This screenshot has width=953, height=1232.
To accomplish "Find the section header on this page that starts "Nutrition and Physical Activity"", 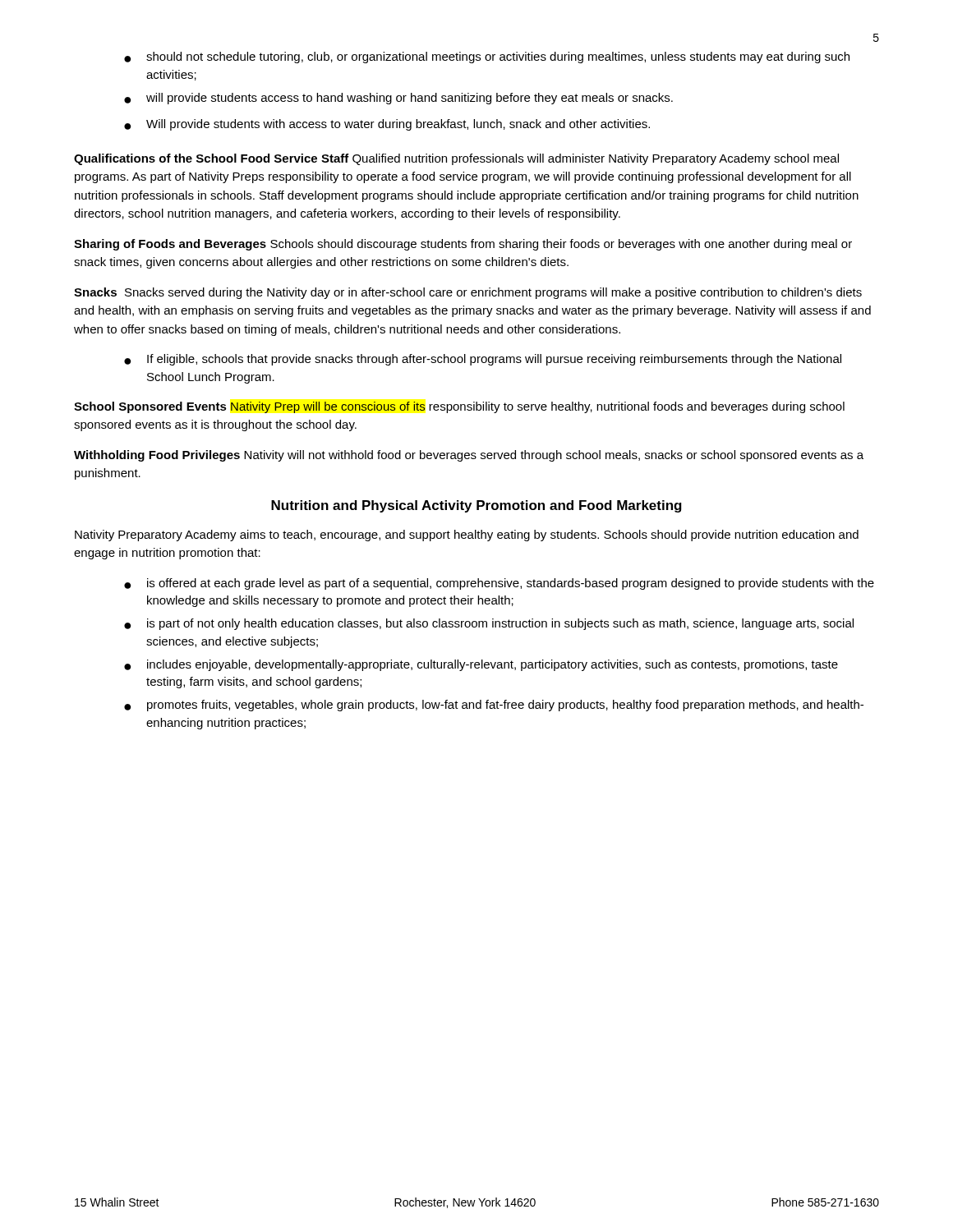I will 476,505.
